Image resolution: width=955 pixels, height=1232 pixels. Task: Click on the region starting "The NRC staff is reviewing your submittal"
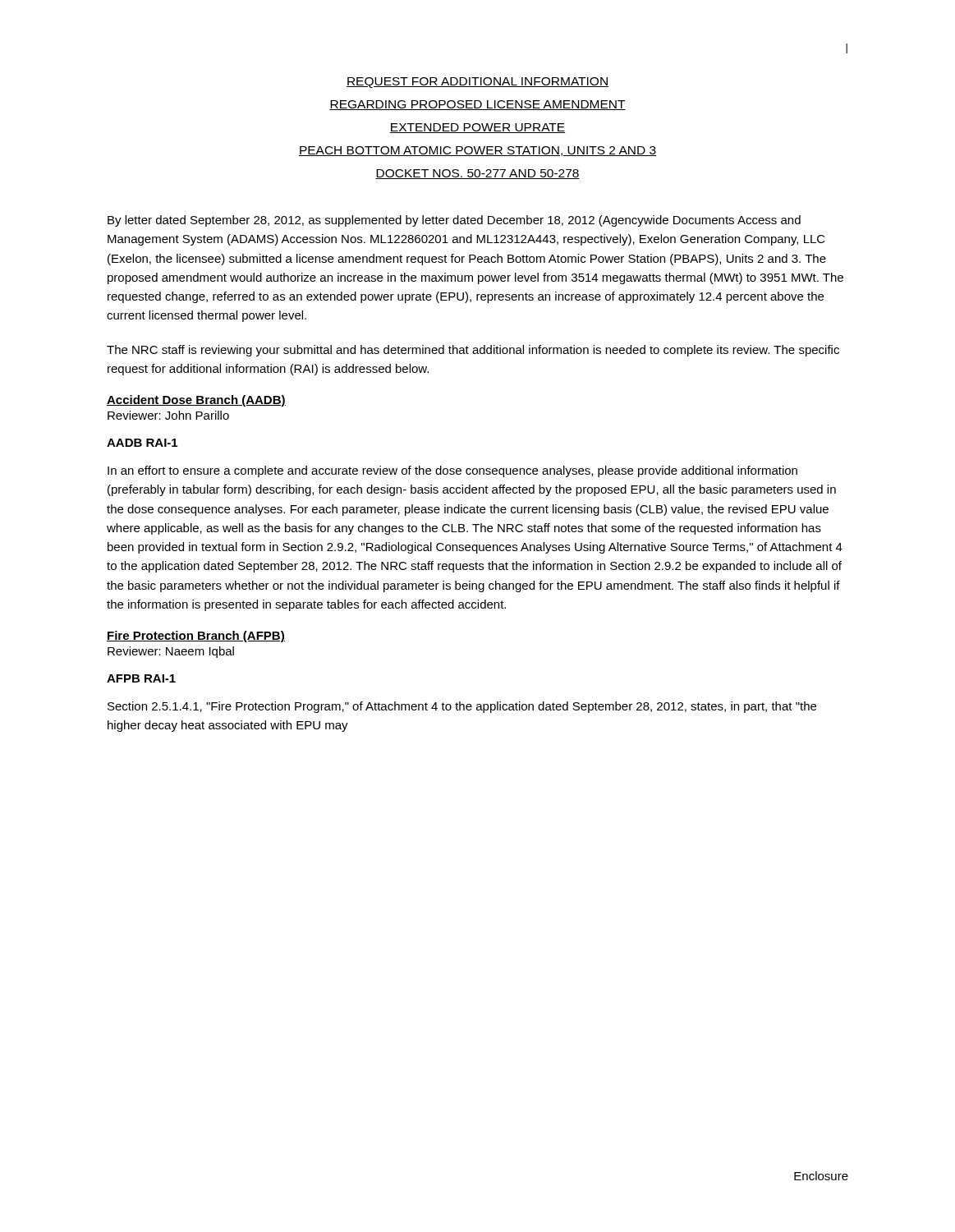tap(473, 359)
